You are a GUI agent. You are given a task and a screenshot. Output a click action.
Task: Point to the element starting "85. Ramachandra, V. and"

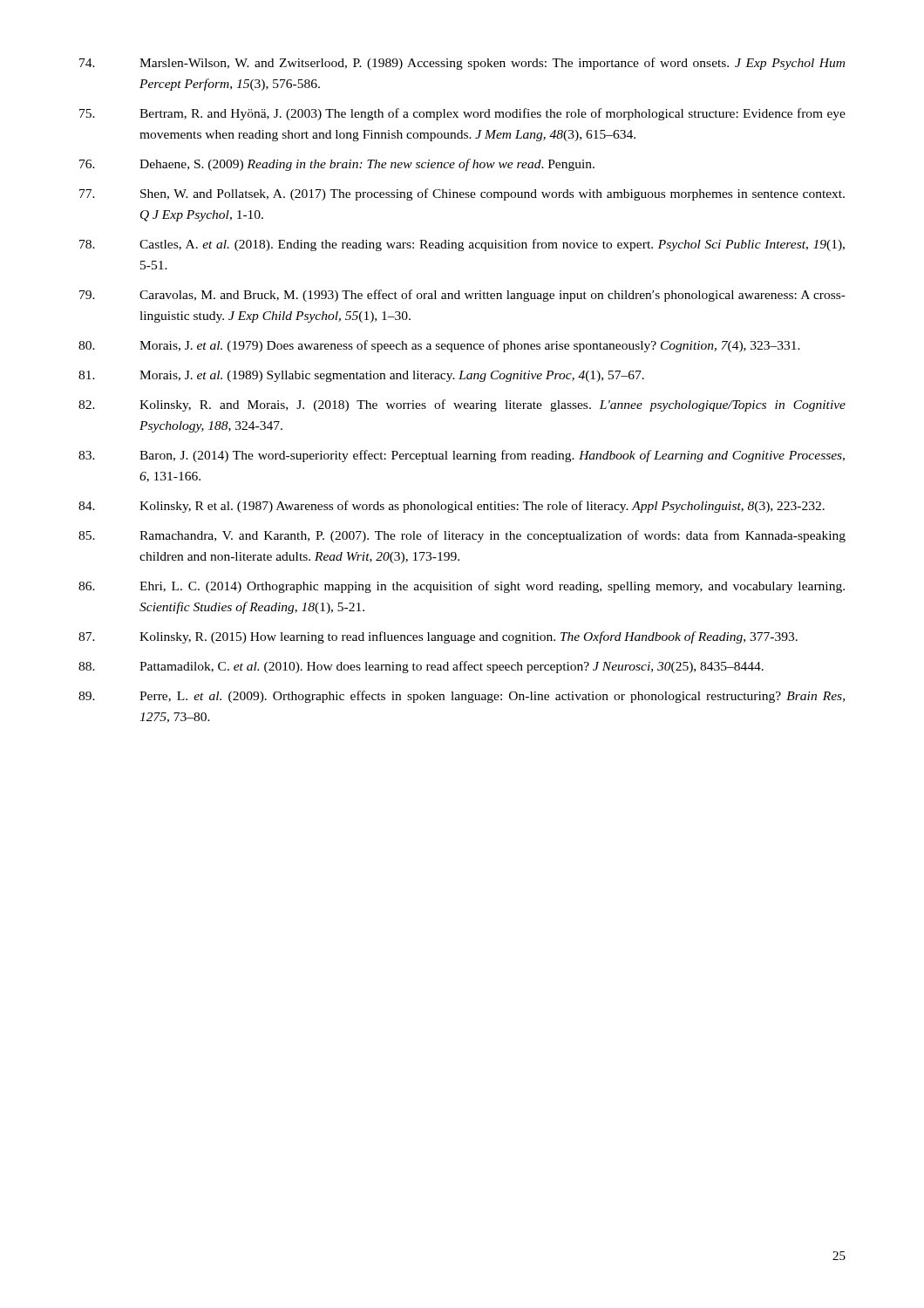point(462,546)
